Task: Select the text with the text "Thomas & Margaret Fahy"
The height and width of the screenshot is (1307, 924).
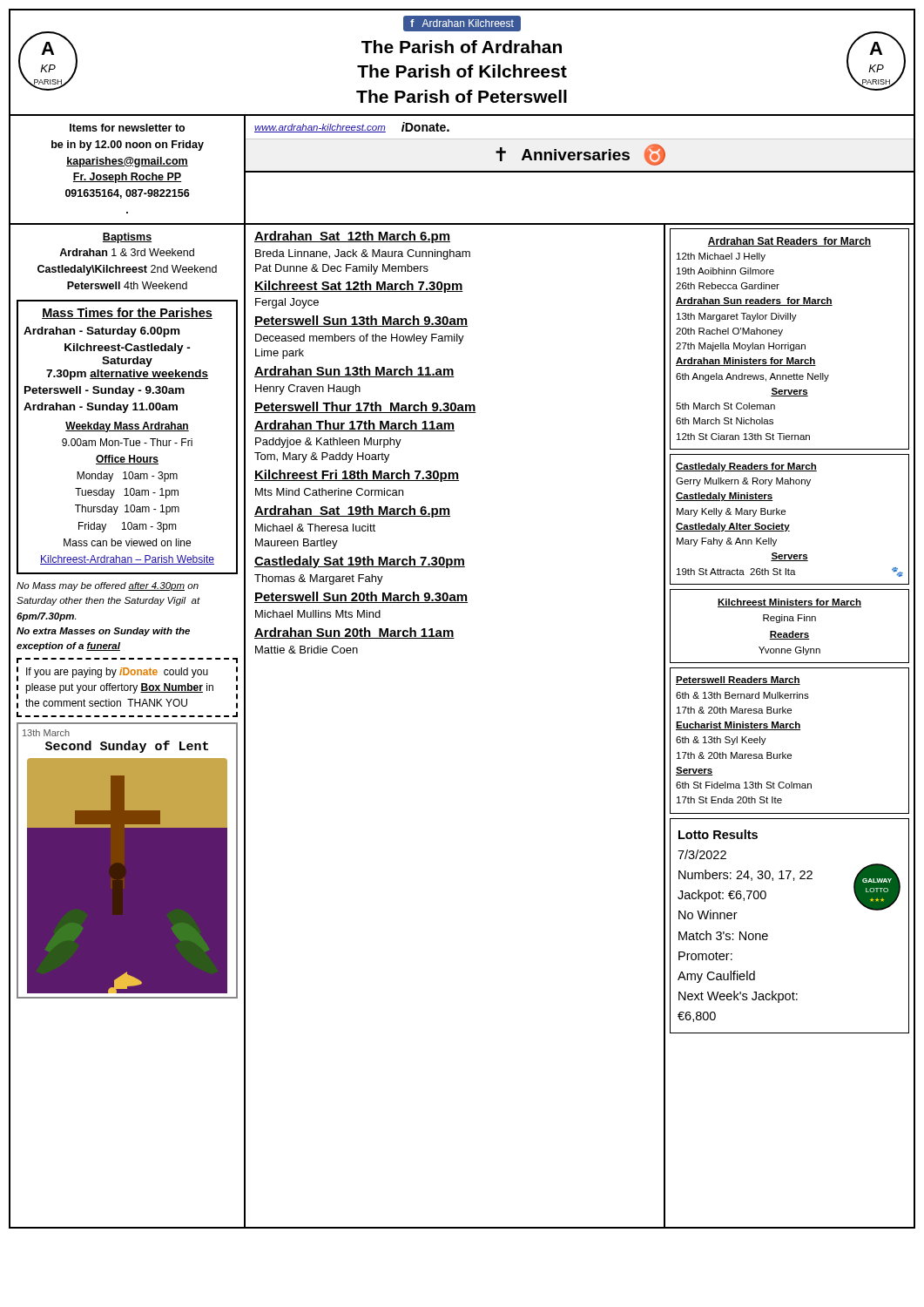Action: (x=318, y=578)
